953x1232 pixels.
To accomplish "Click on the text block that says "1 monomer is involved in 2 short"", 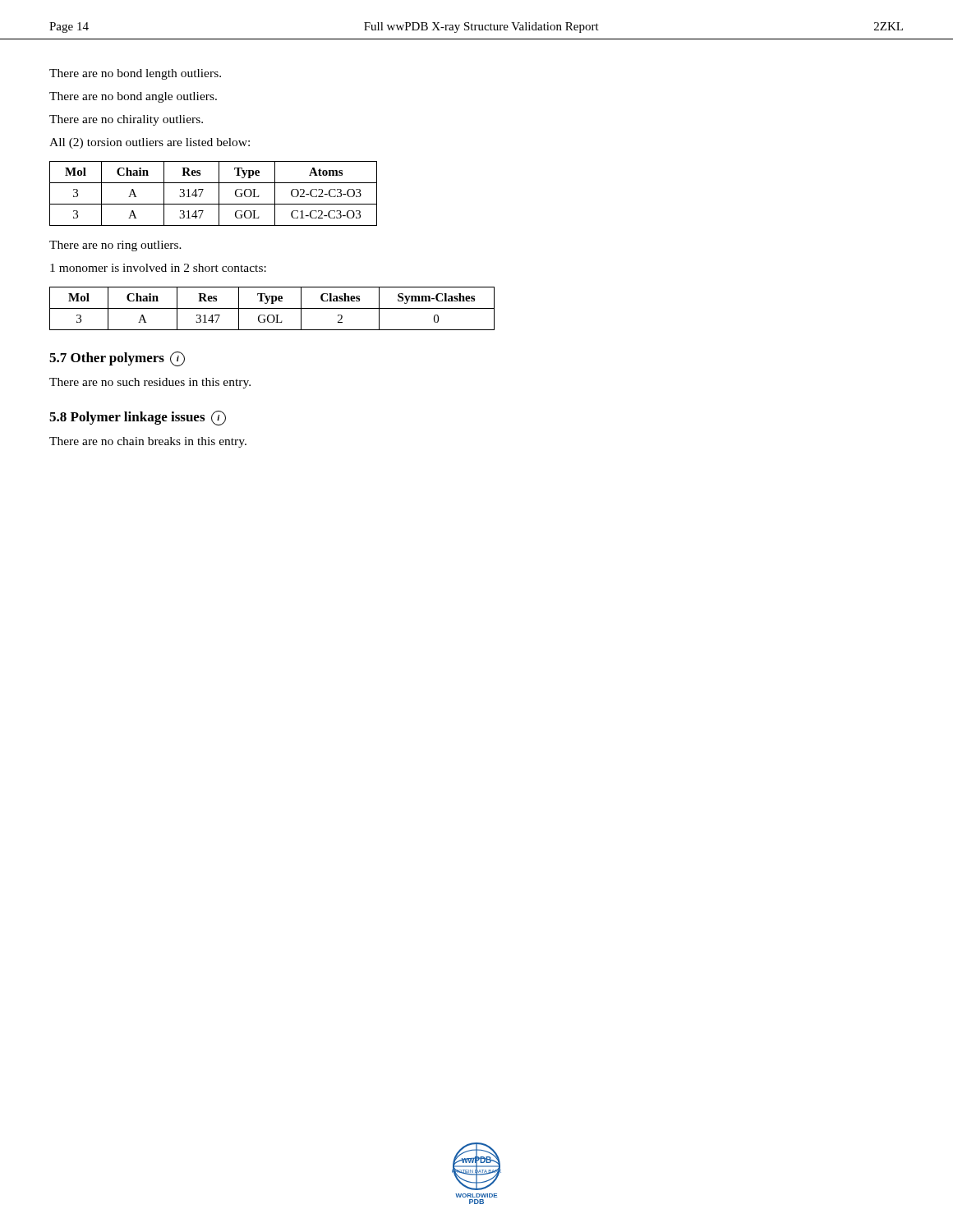I will 158,268.
